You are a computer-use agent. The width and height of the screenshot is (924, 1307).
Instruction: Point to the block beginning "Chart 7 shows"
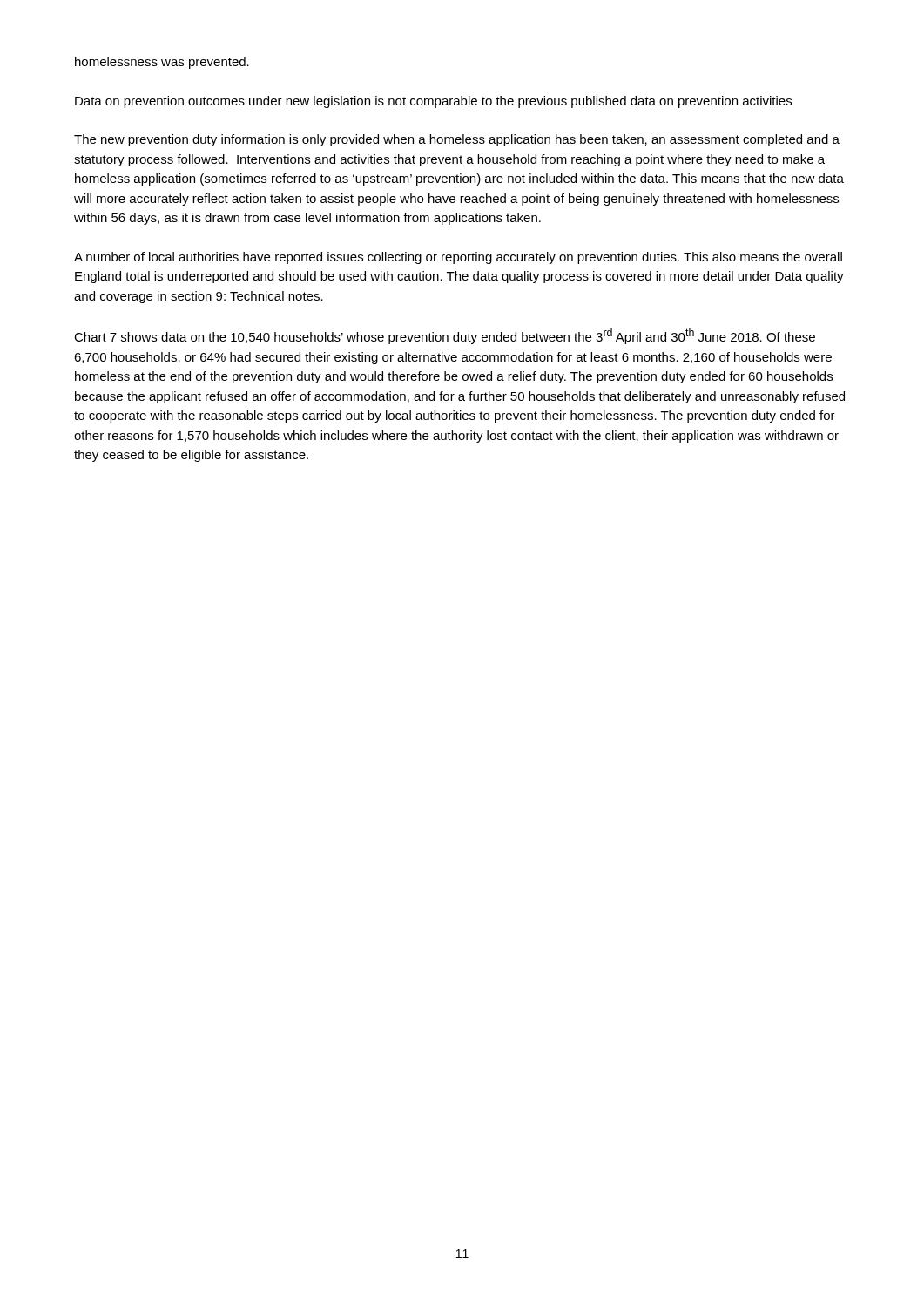point(460,394)
